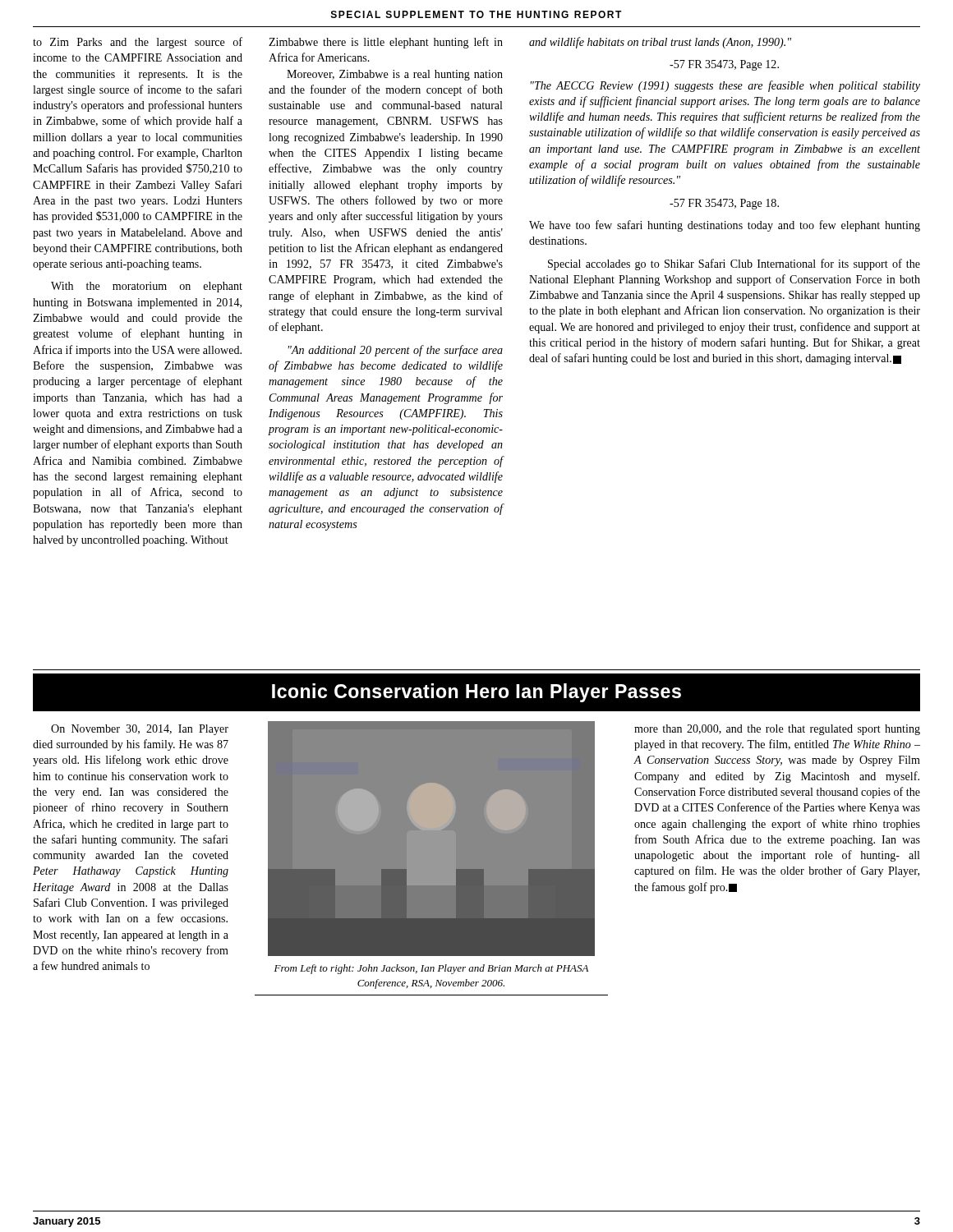Locate the block of text that opens with "On November 30, 2014, Ian Player"
The width and height of the screenshot is (953, 1232).
(131, 848)
